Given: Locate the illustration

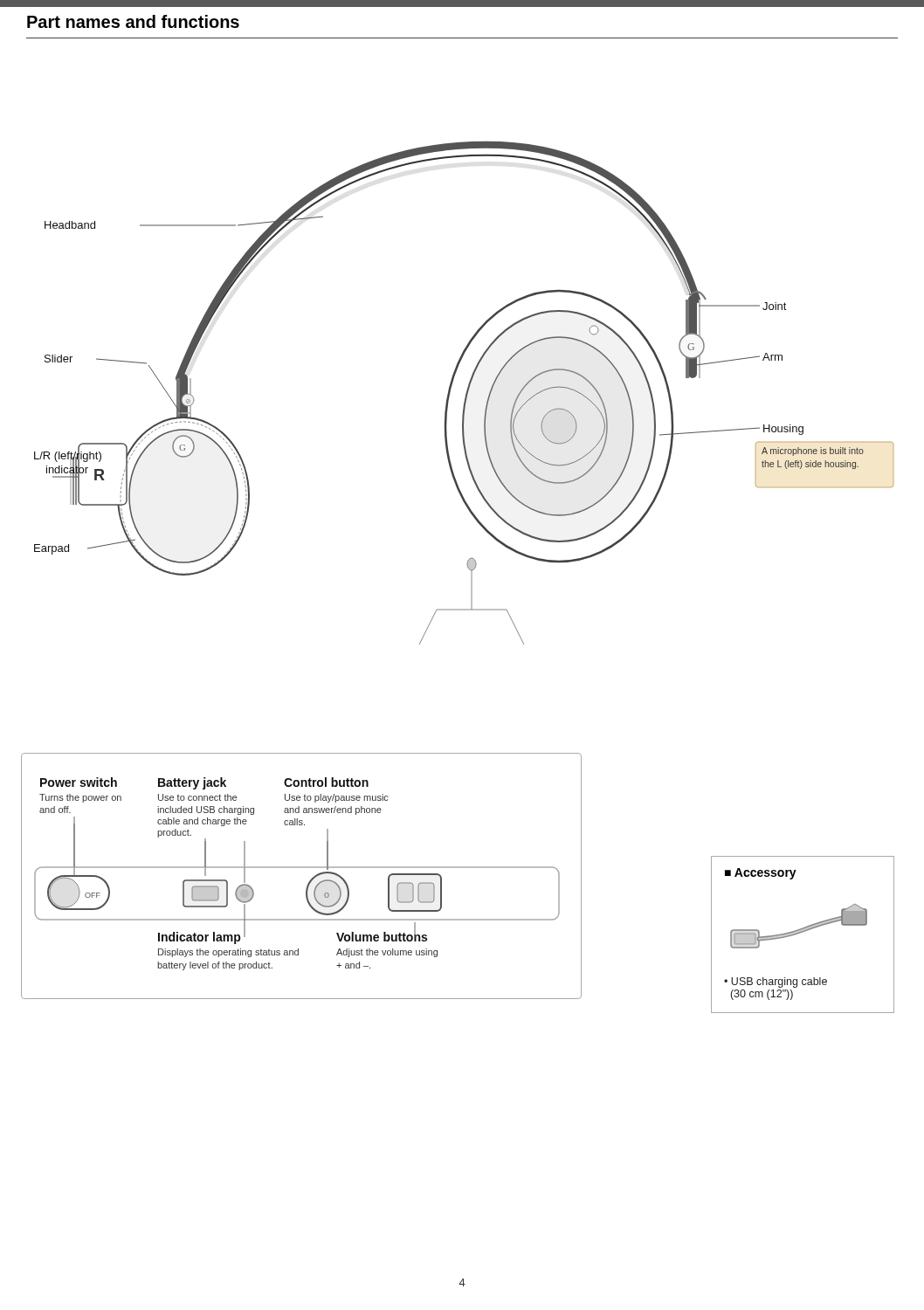Looking at the screenshot, I should click(803, 934).
